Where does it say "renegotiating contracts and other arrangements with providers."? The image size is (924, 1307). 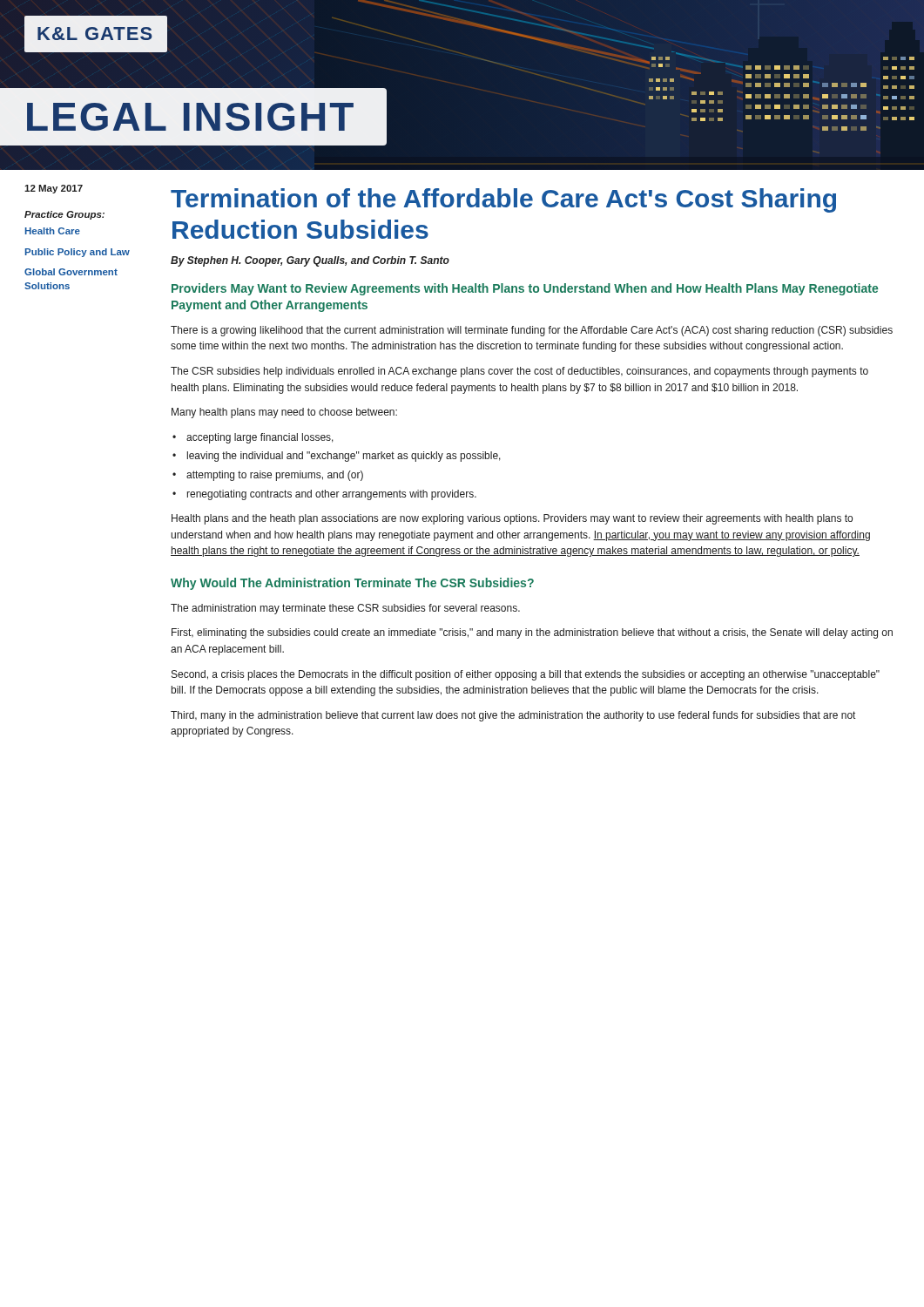(332, 494)
